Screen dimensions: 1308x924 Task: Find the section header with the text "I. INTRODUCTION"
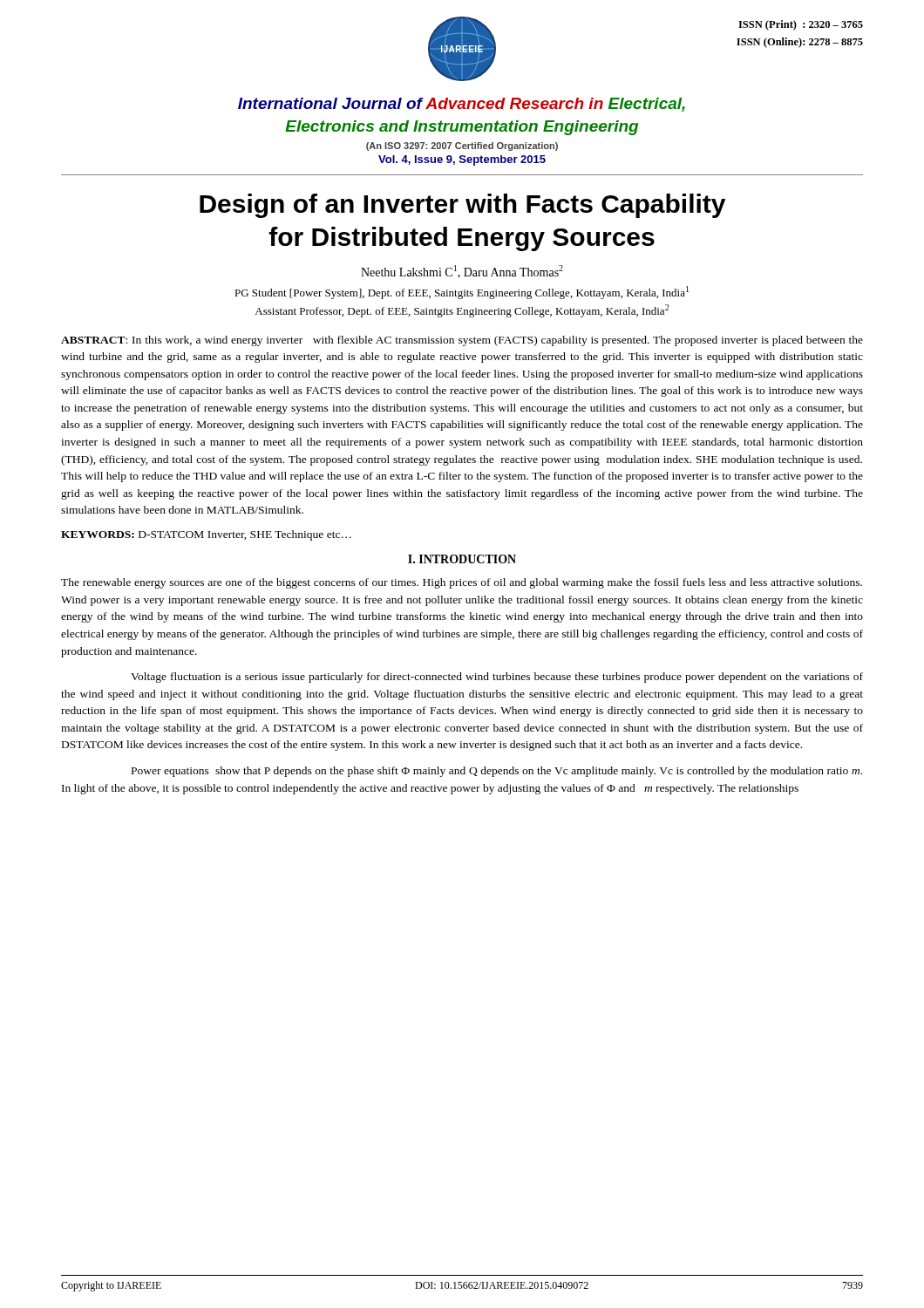(462, 560)
